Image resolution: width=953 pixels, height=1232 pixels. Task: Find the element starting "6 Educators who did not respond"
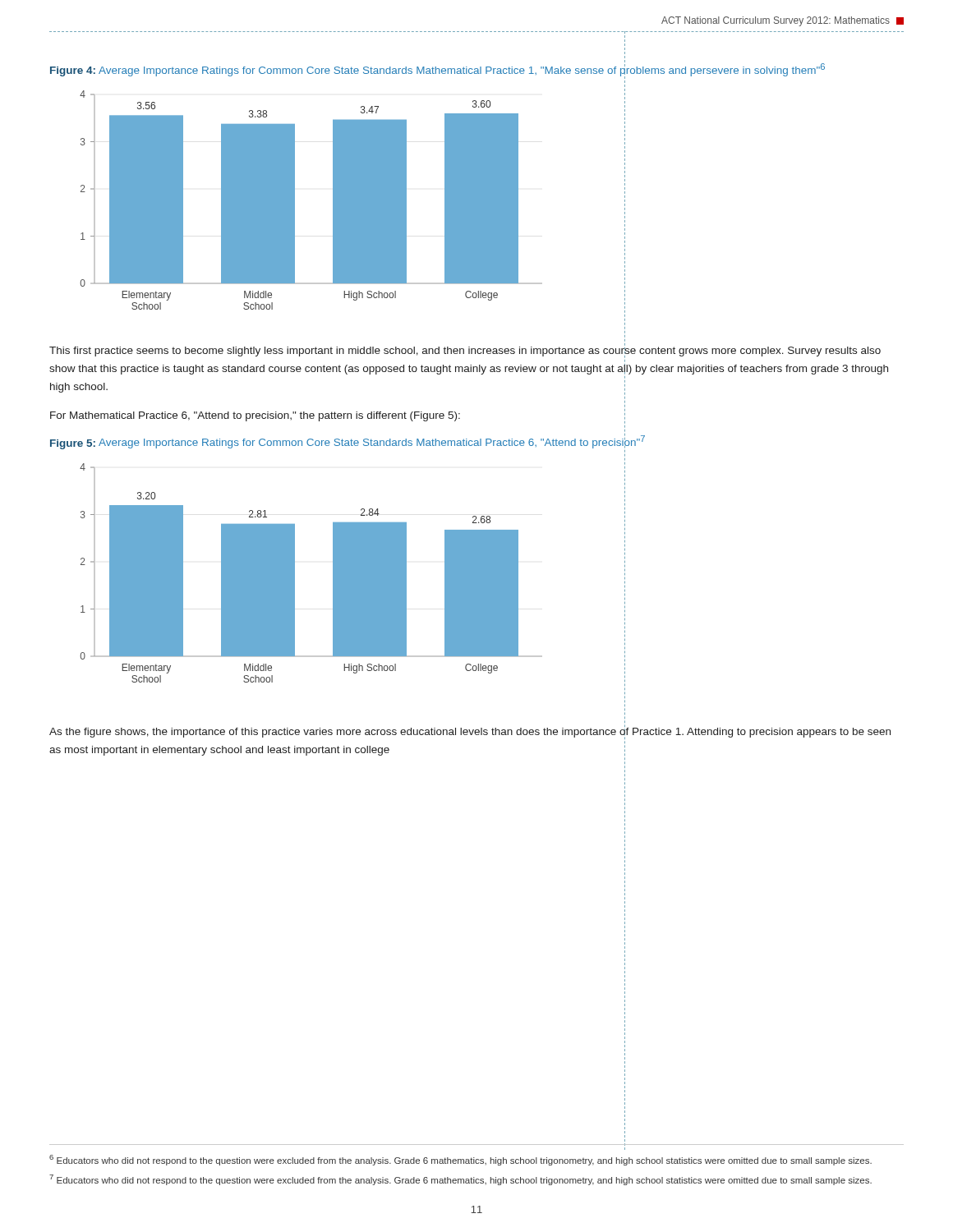pyautogui.click(x=461, y=1159)
